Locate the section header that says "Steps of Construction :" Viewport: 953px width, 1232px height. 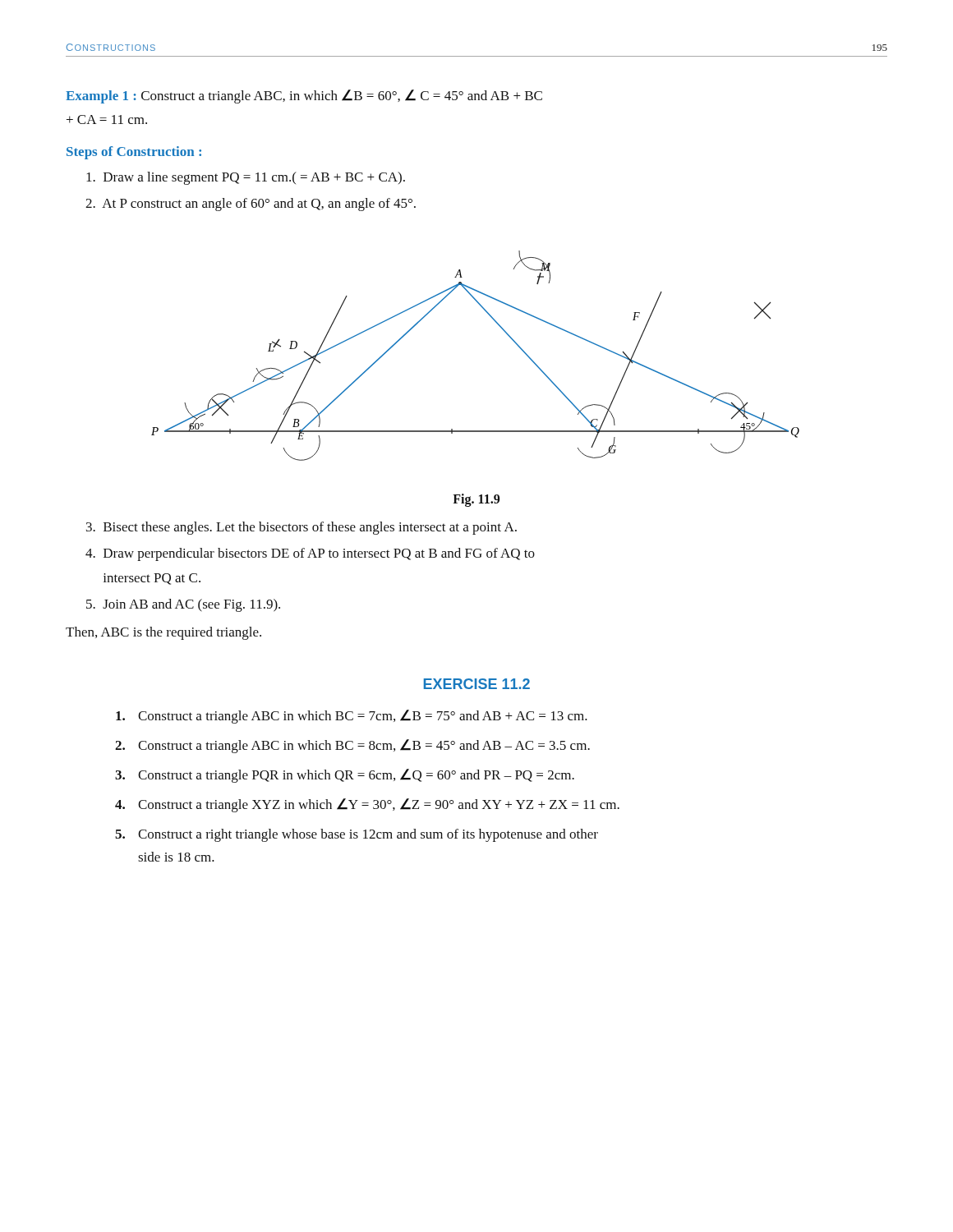134,151
